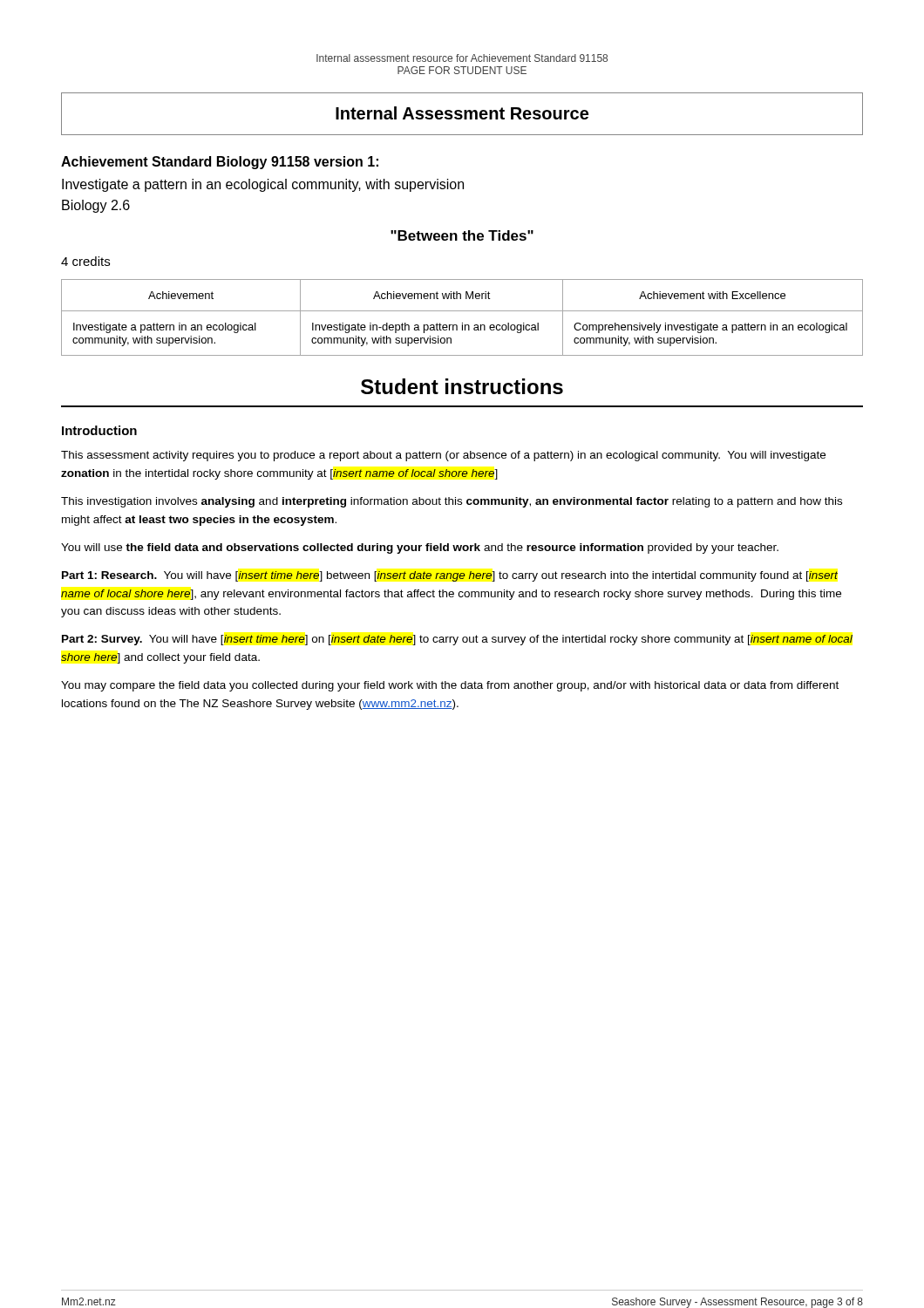Navigate to the text starting "Biology 2.6"
The height and width of the screenshot is (1308, 924).
click(x=95, y=205)
